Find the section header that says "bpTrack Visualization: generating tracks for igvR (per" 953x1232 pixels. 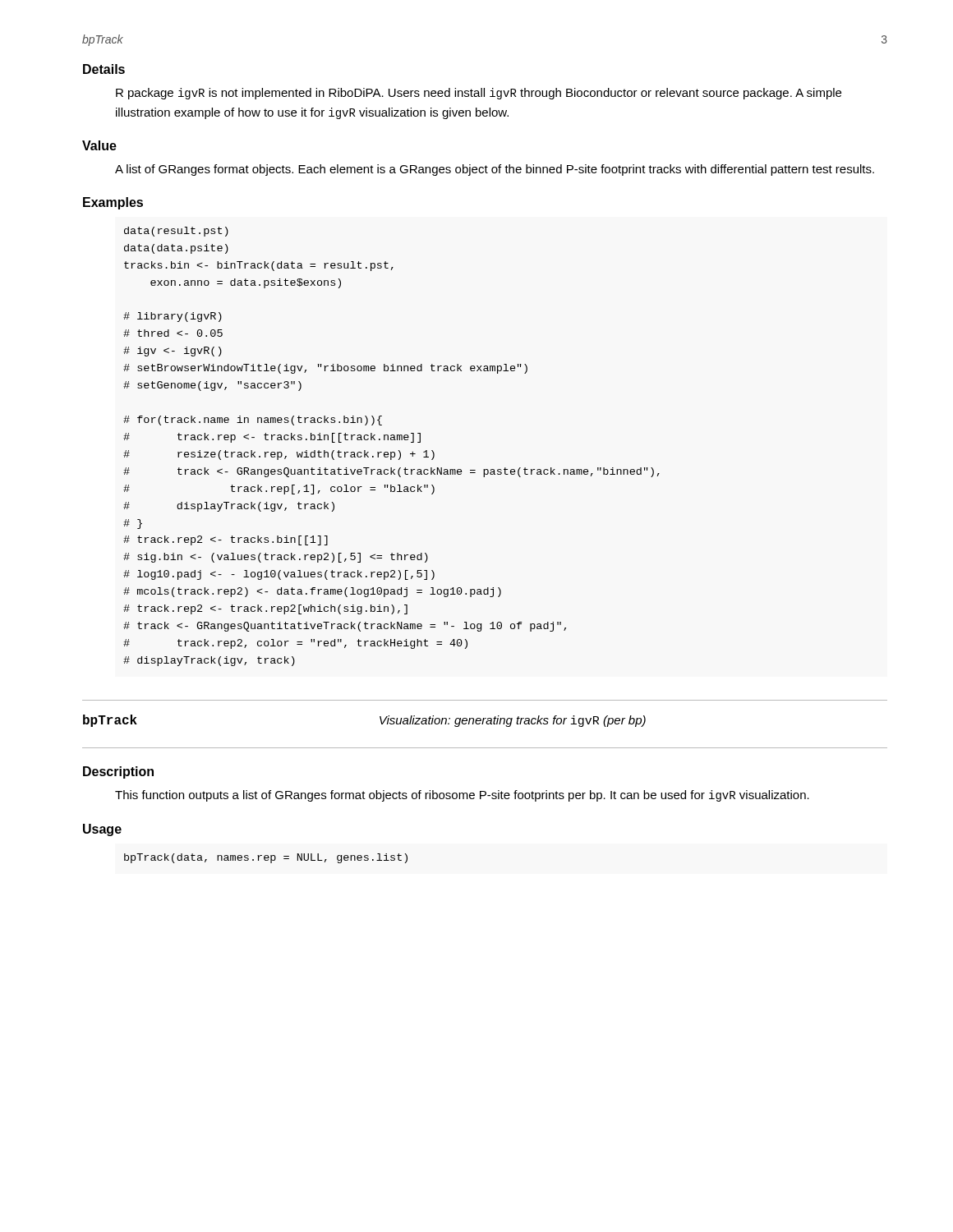pos(485,722)
